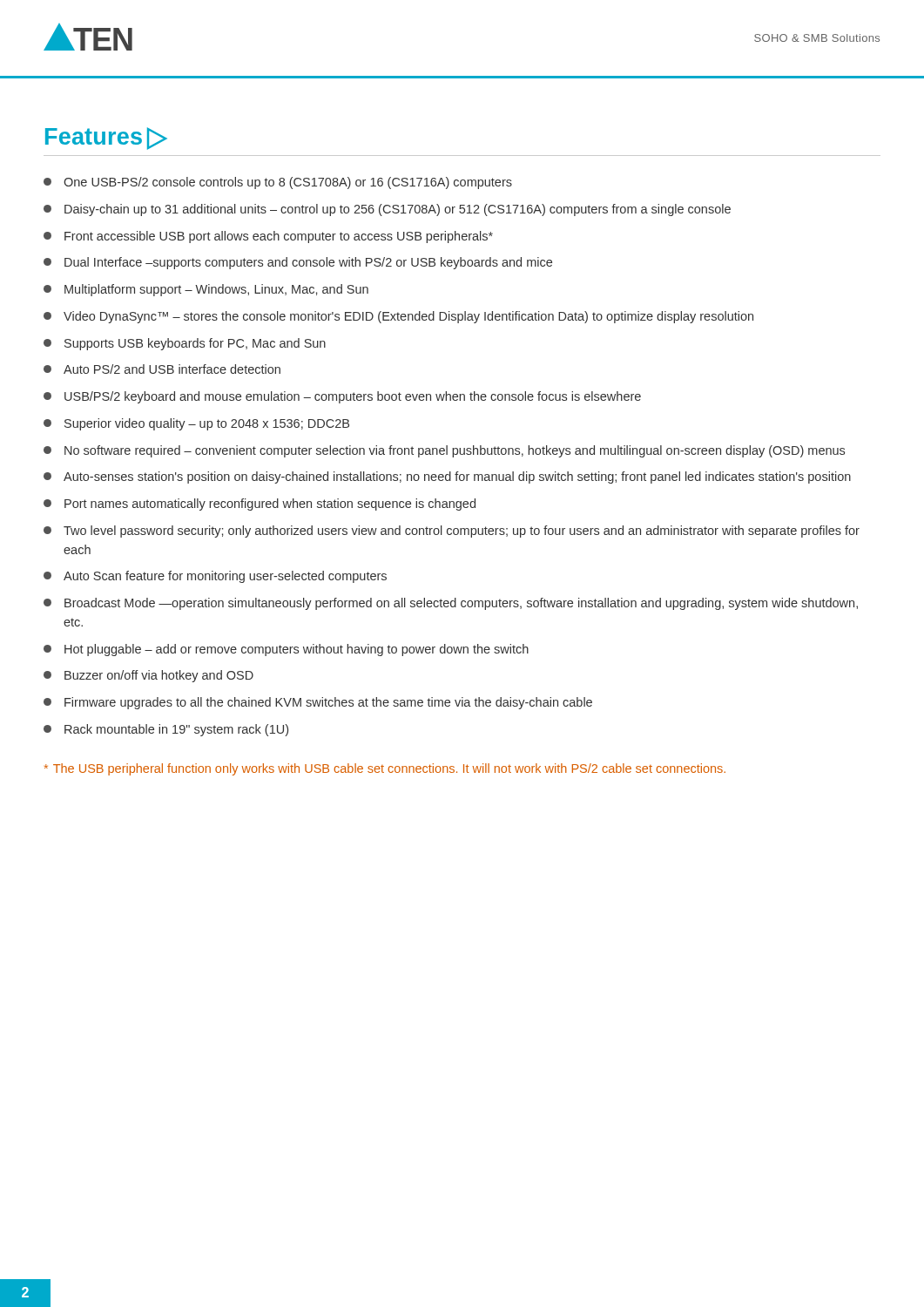This screenshot has height=1307, width=924.
Task: Navigate to the text starting "Superior video quality – up"
Action: click(x=197, y=424)
